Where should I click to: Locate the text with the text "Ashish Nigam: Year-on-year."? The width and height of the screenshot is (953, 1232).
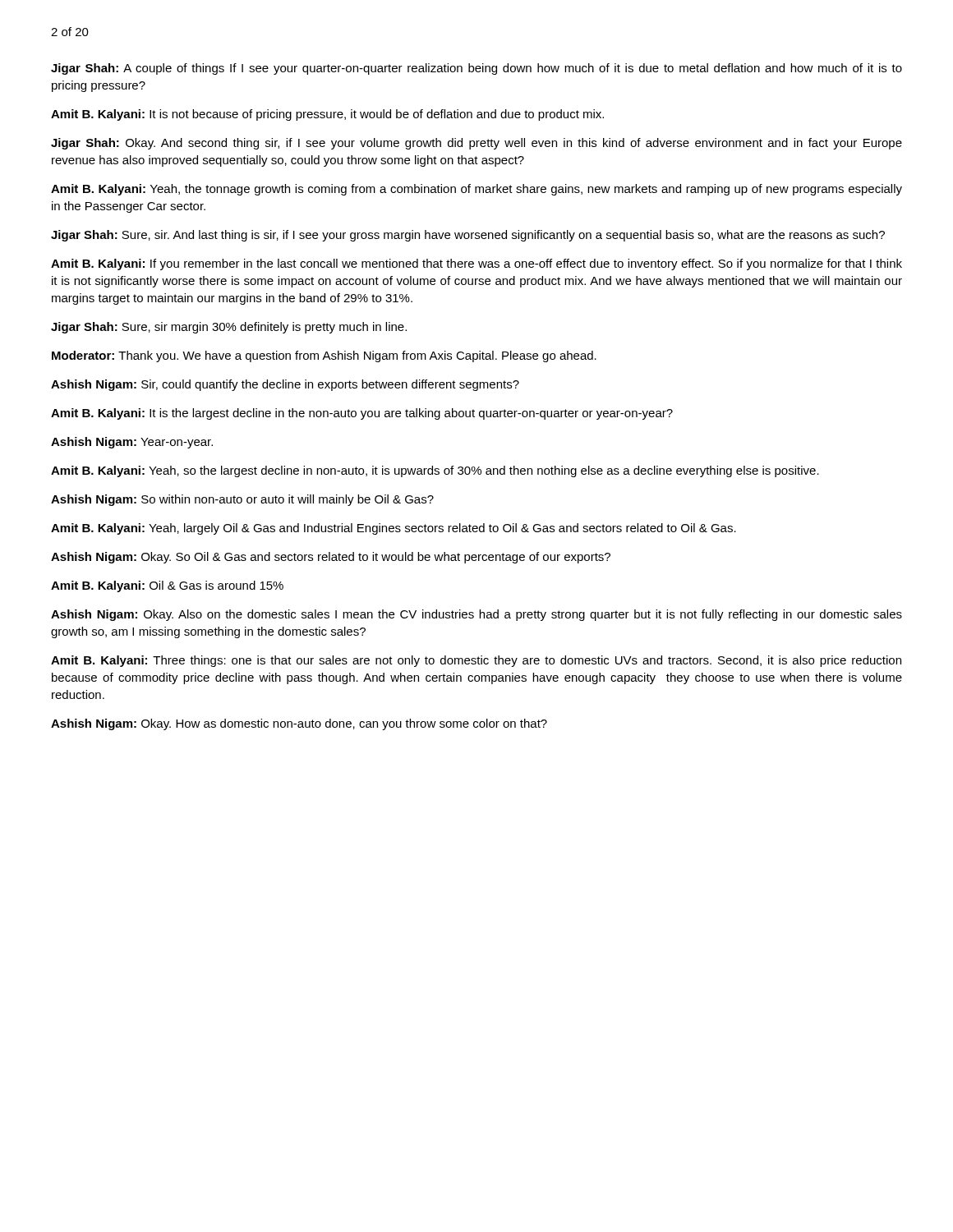pos(132,441)
